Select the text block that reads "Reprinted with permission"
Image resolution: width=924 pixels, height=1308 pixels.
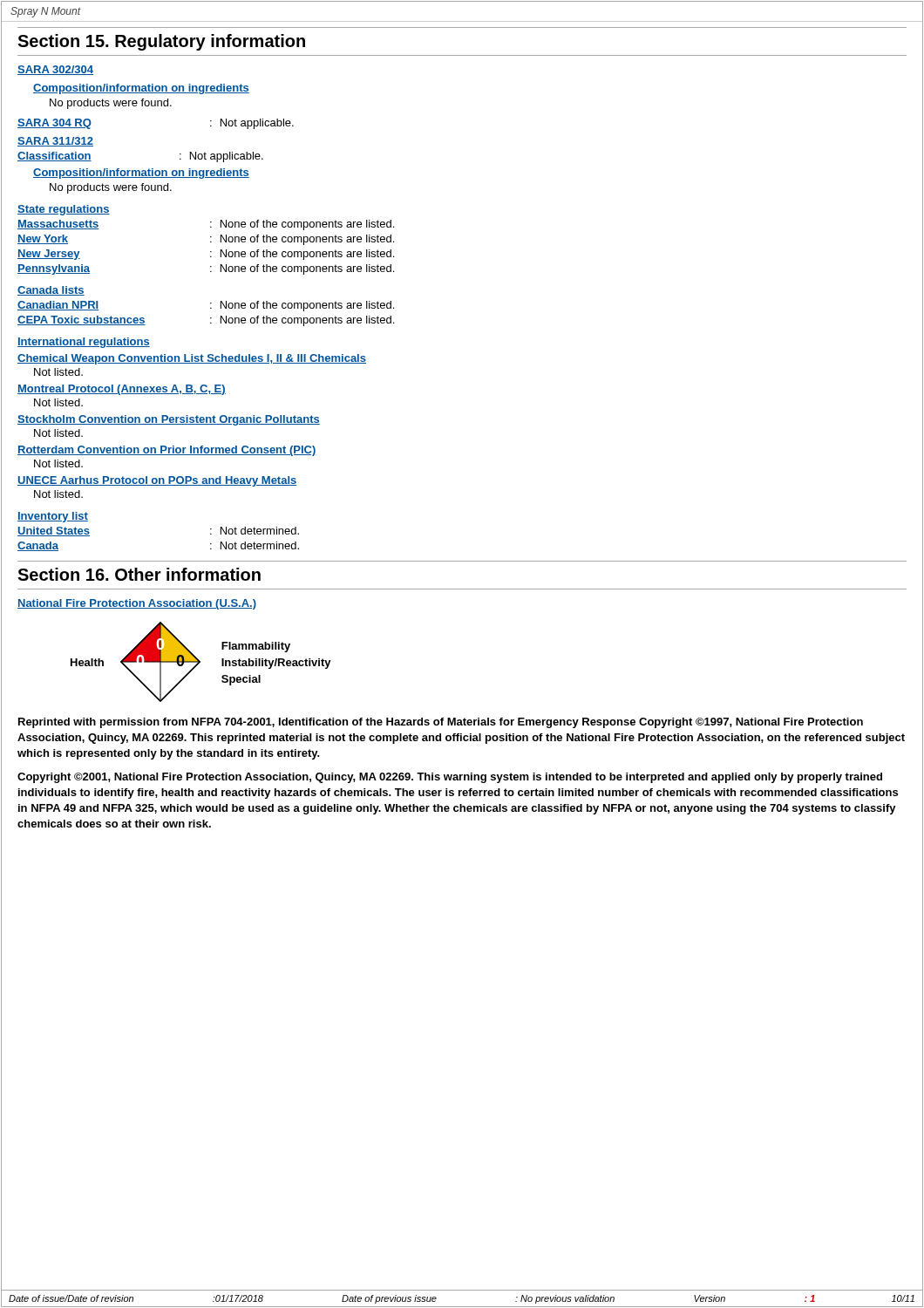[x=461, y=737]
